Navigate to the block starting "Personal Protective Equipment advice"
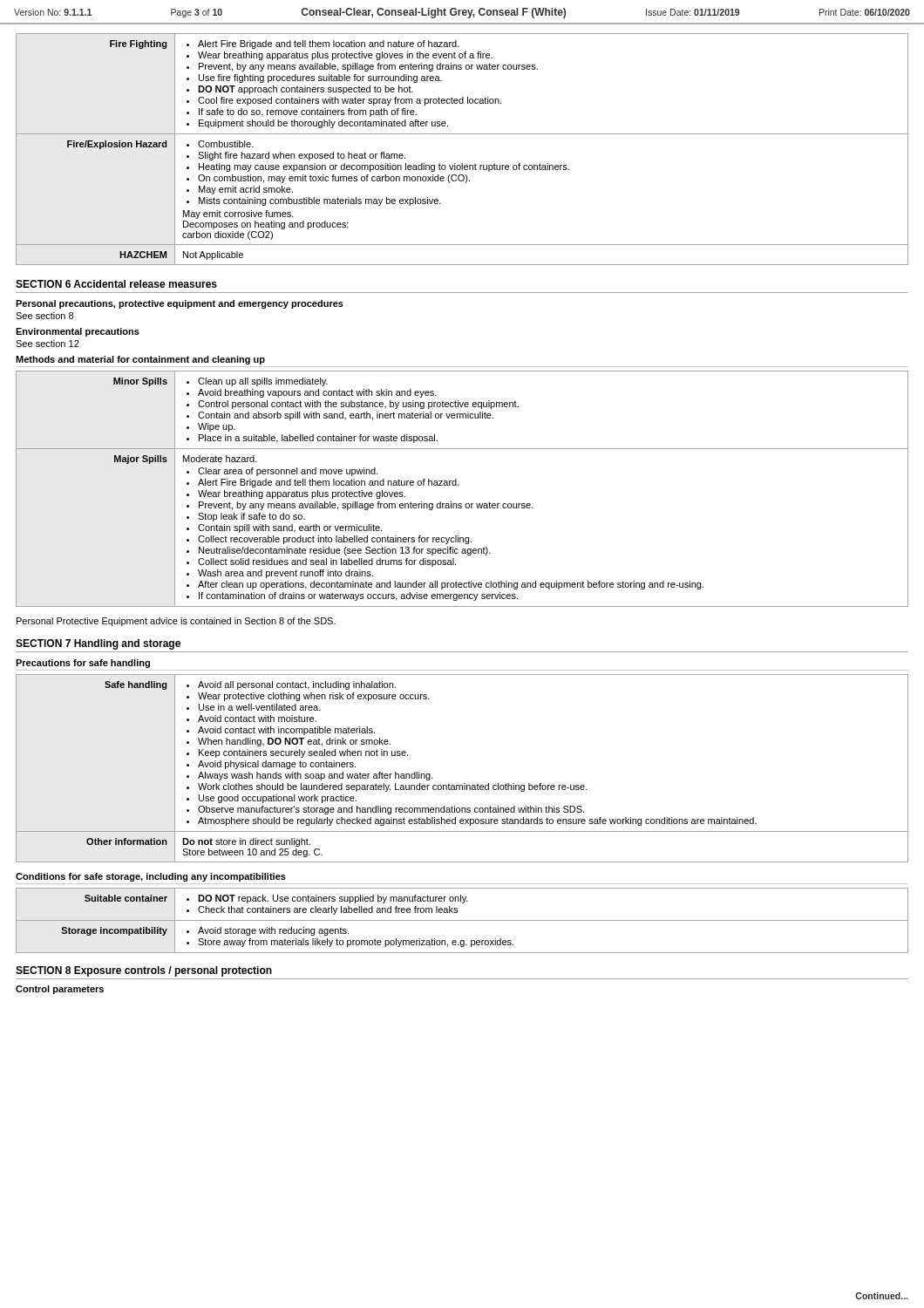The width and height of the screenshot is (924, 1308). click(176, 621)
